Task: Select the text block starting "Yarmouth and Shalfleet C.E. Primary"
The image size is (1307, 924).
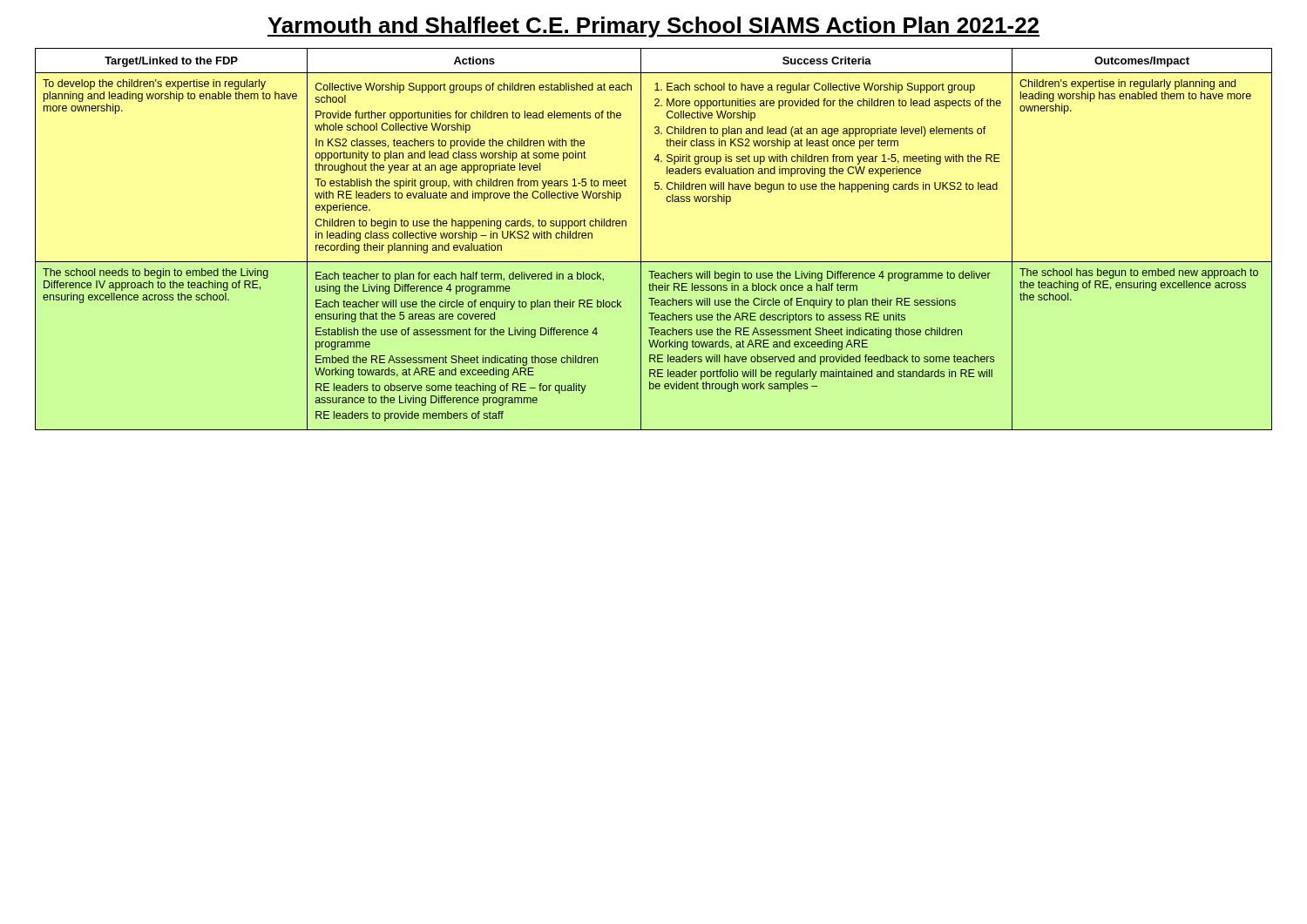Action: pyautogui.click(x=654, y=26)
